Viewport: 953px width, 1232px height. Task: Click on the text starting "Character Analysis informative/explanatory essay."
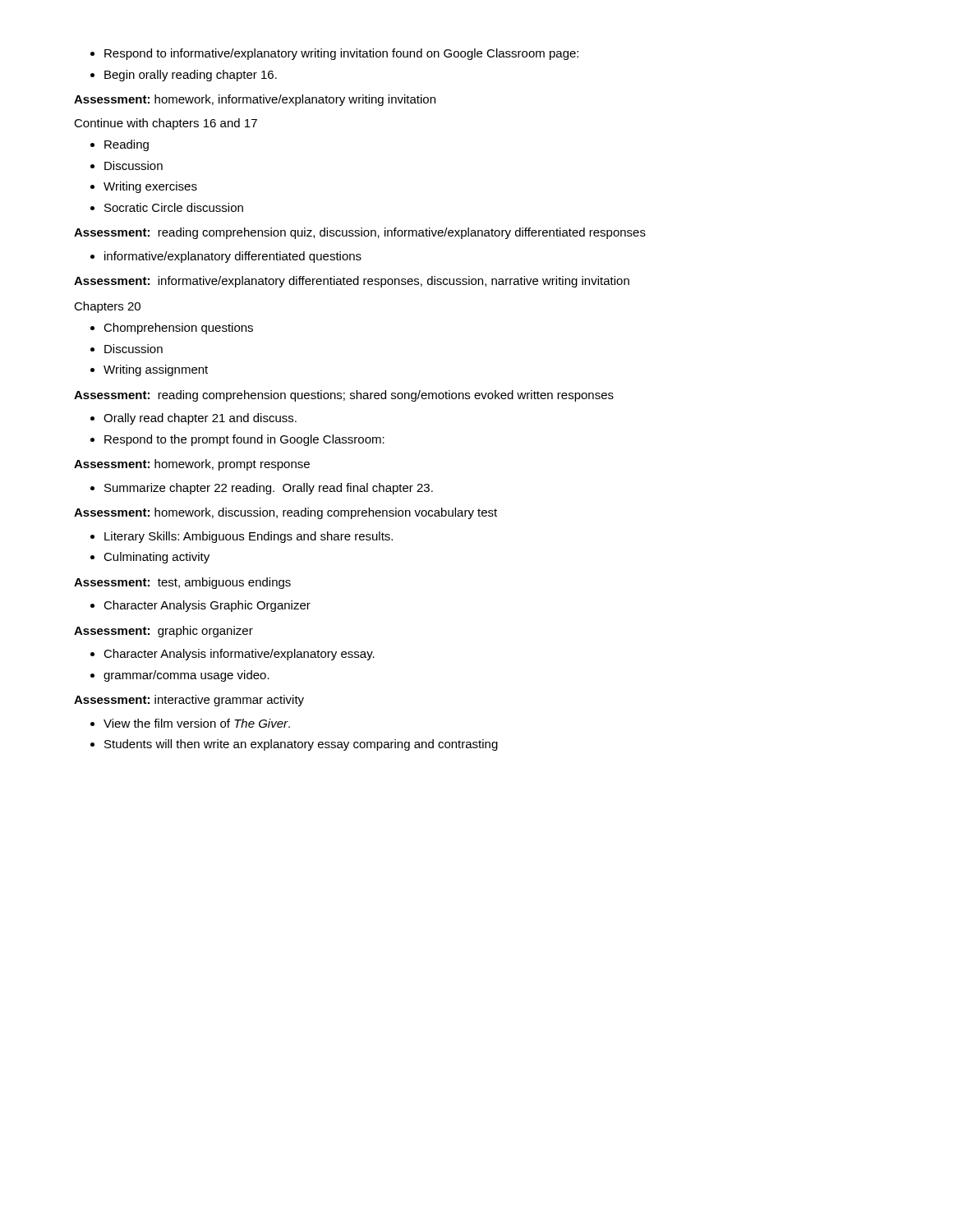tap(239, 655)
